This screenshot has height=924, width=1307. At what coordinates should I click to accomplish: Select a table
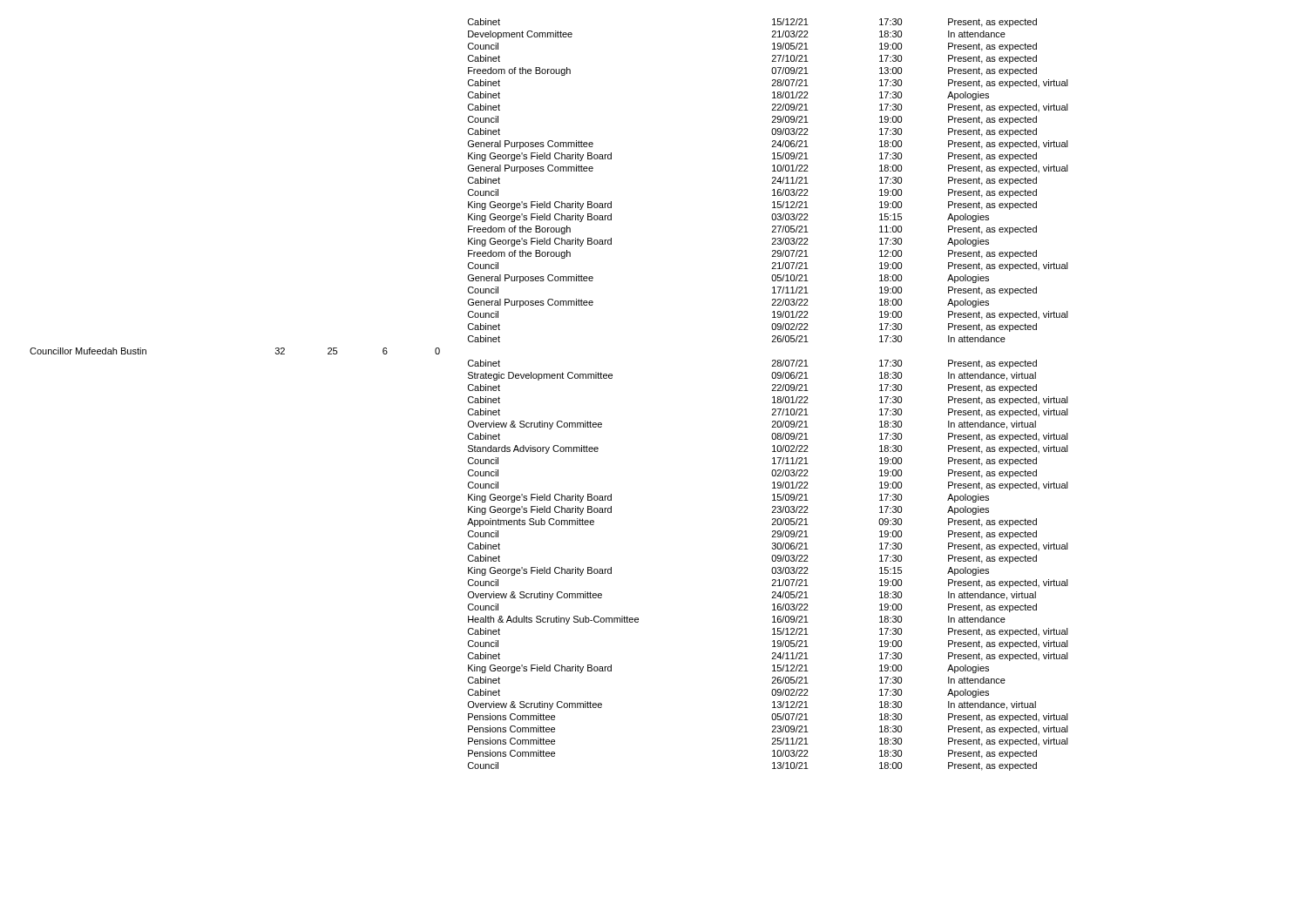(654, 394)
